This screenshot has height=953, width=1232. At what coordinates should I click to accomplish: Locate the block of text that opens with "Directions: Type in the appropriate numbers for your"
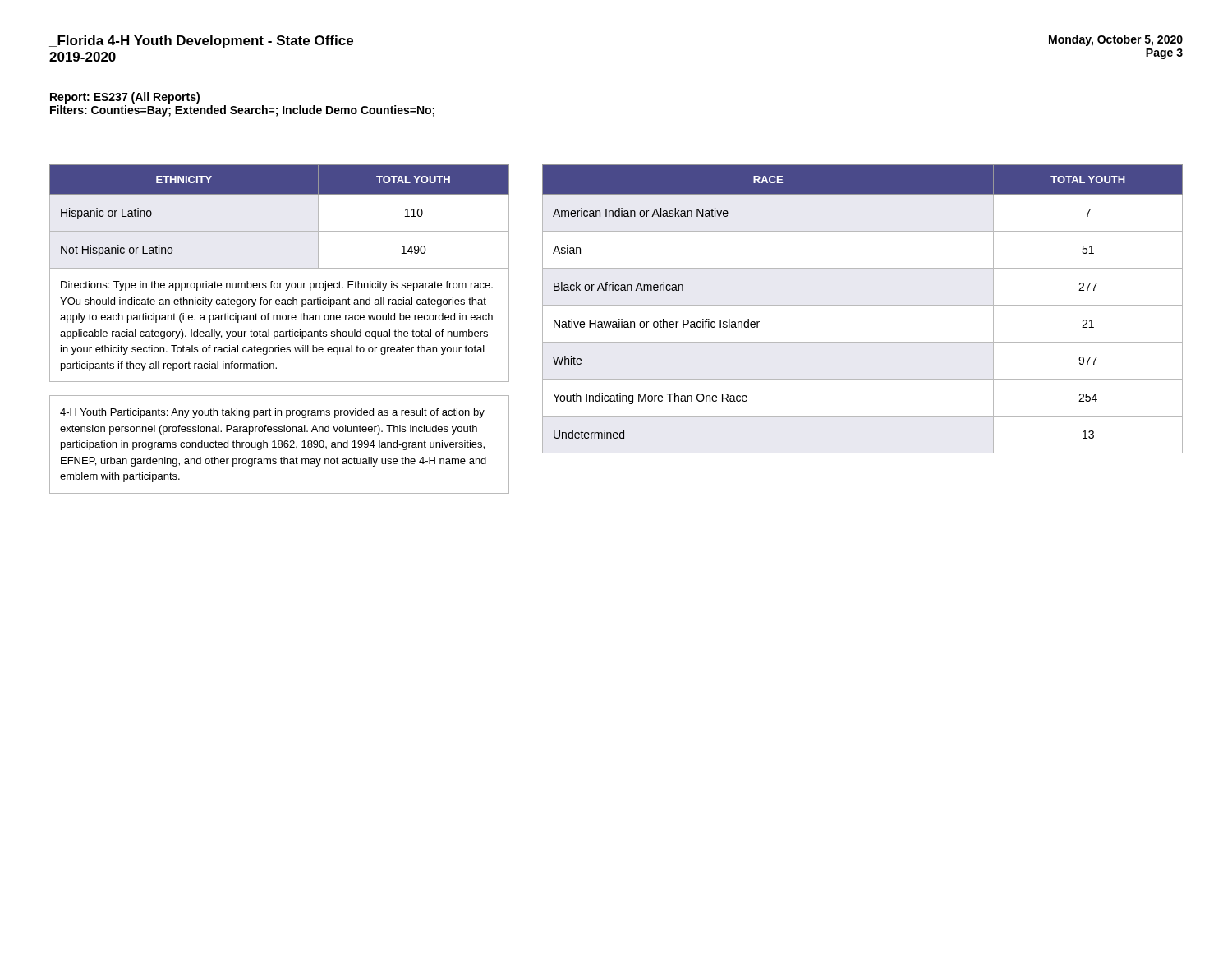[x=277, y=325]
